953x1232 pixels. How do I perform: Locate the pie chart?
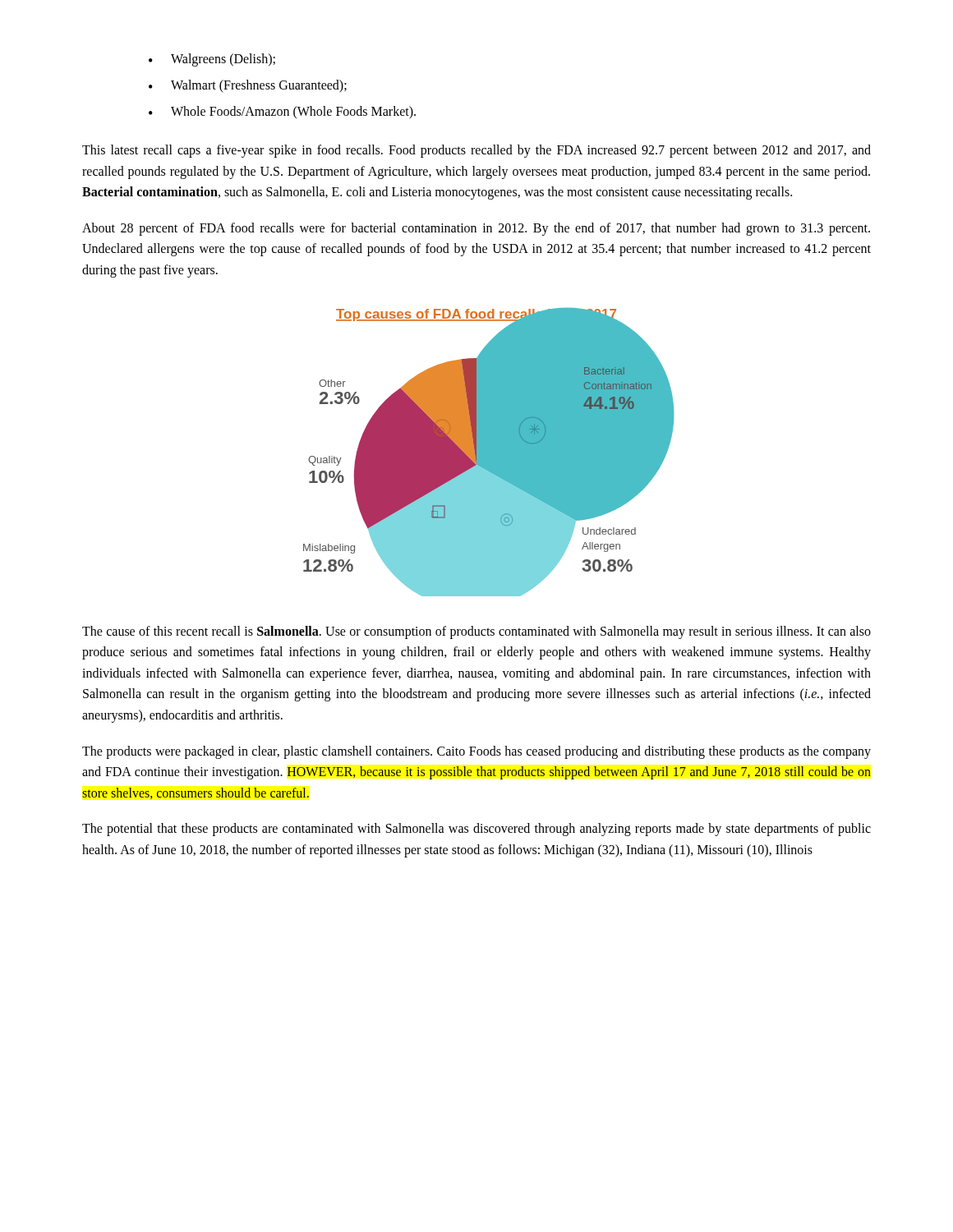tap(476, 448)
